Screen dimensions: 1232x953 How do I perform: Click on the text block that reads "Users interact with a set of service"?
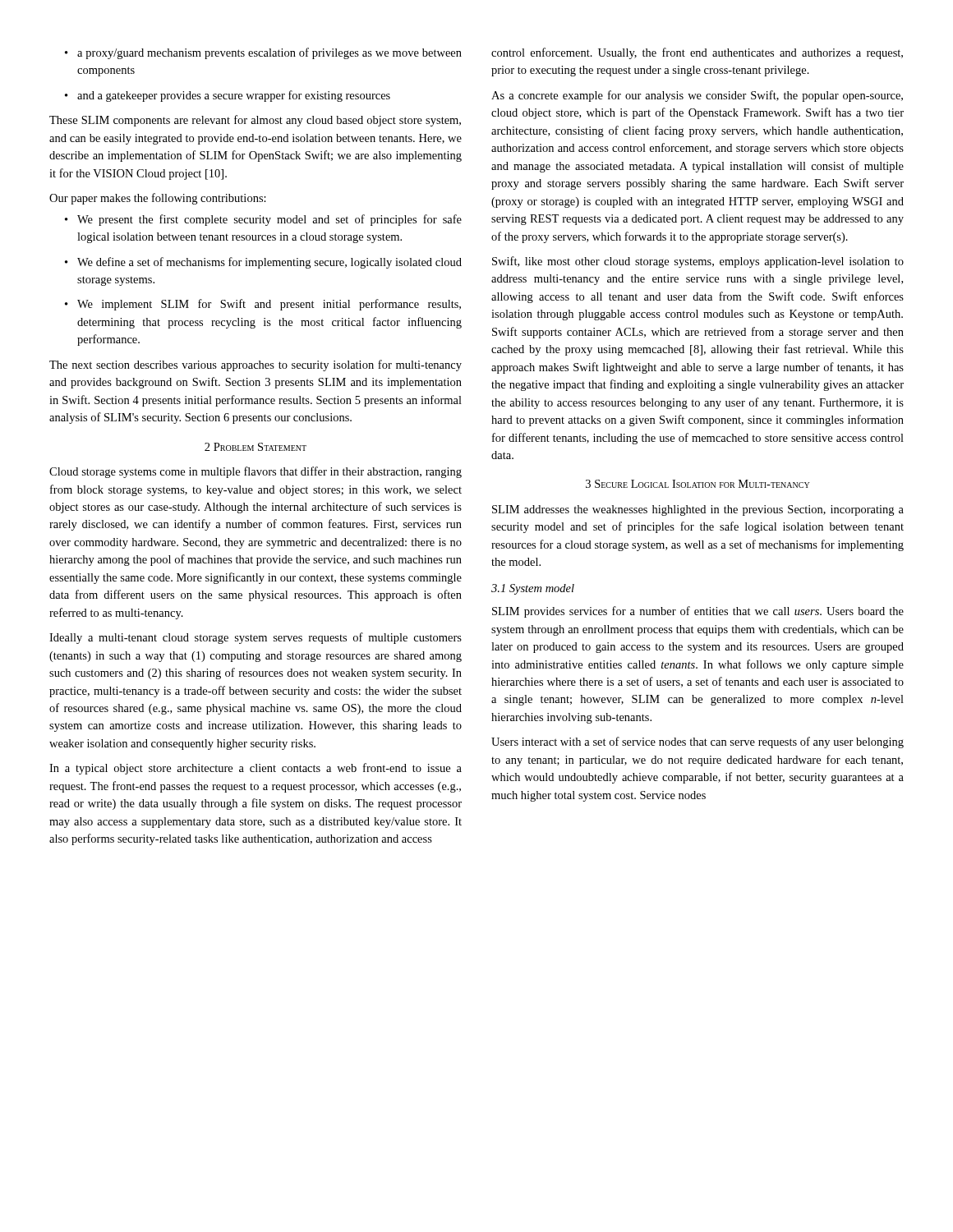698,769
